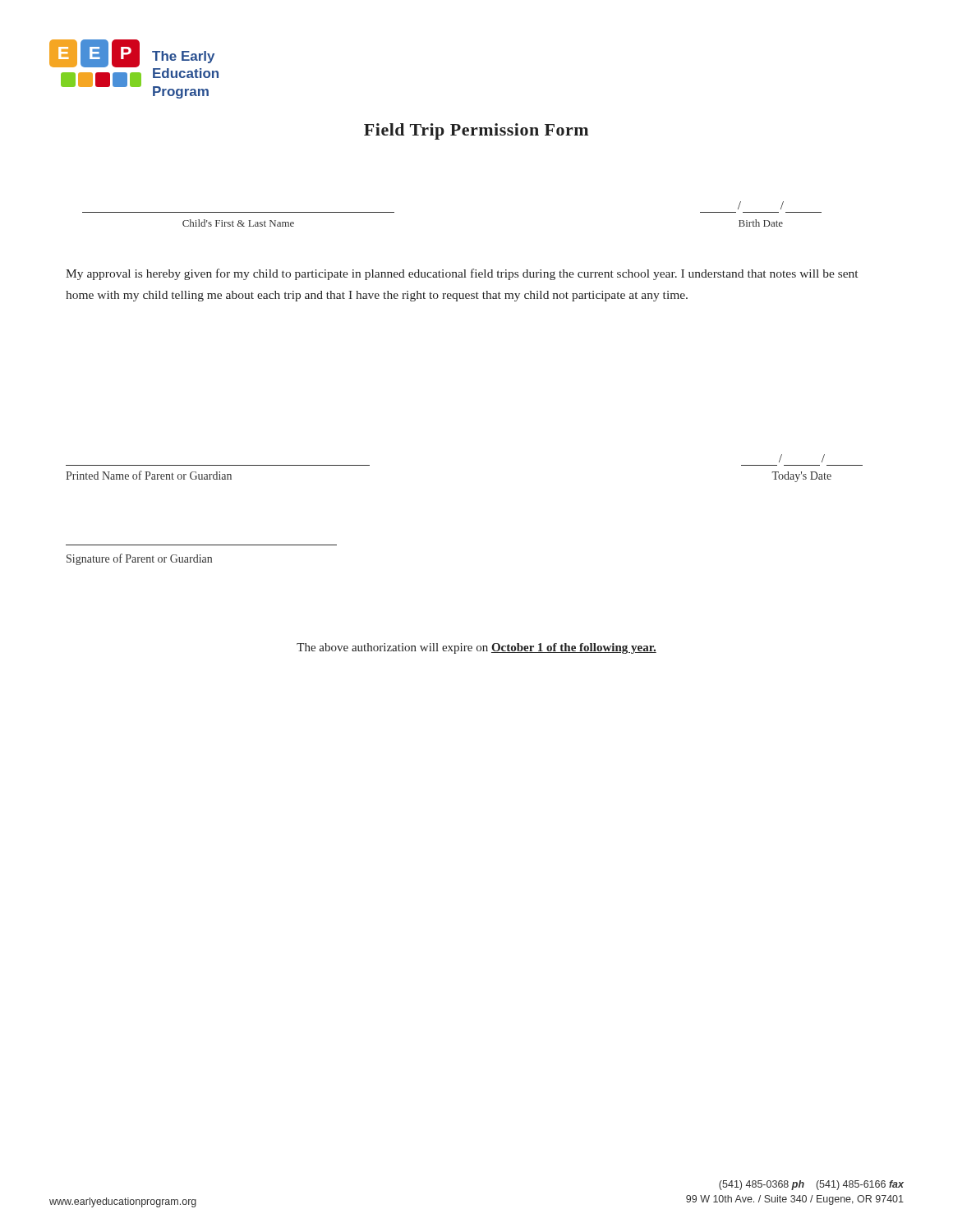Locate the text block with the text "Printed Name of Parent or"
Viewport: 953px width, 1232px height.
780,458
